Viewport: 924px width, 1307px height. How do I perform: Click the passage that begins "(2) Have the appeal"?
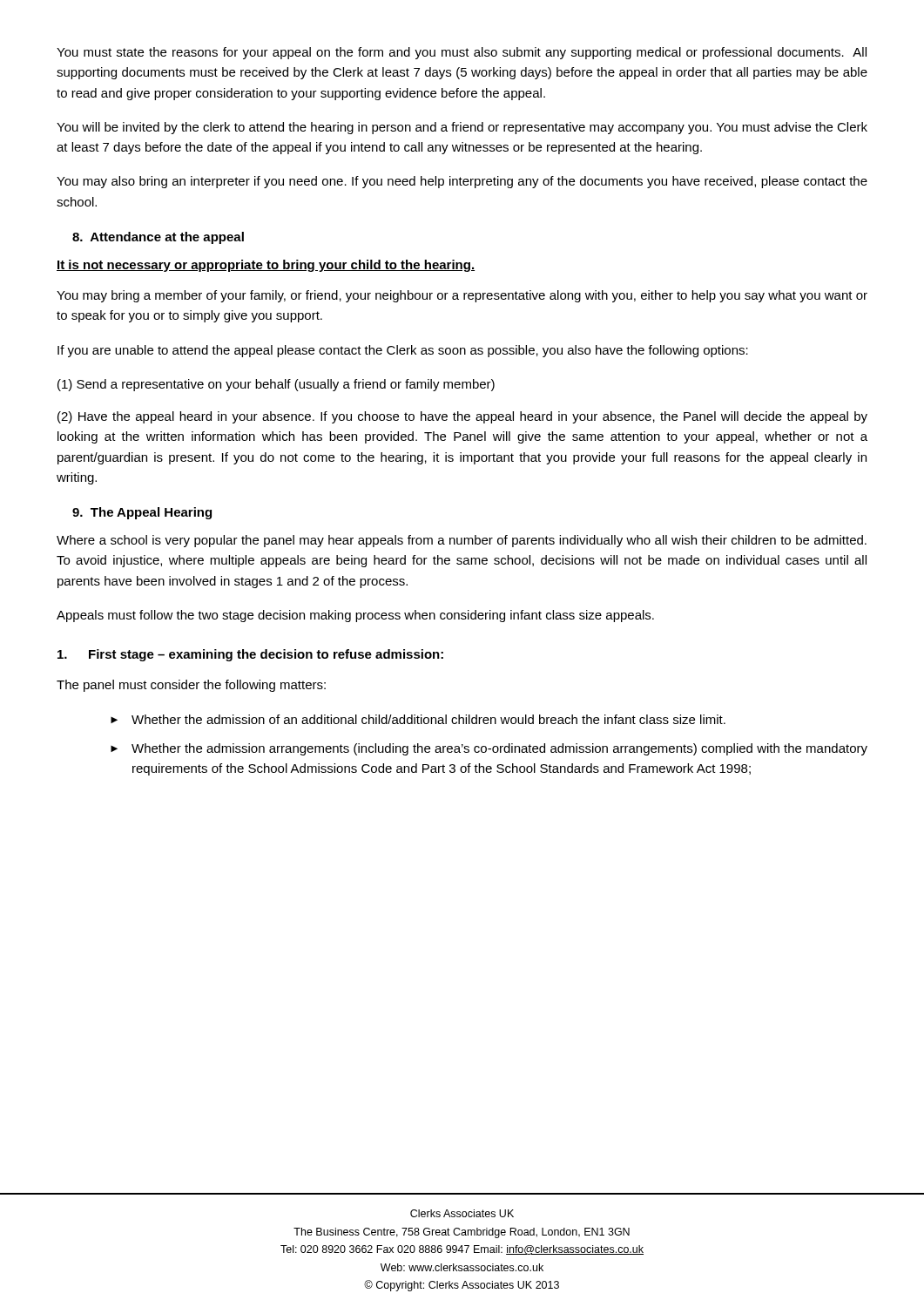click(x=462, y=446)
